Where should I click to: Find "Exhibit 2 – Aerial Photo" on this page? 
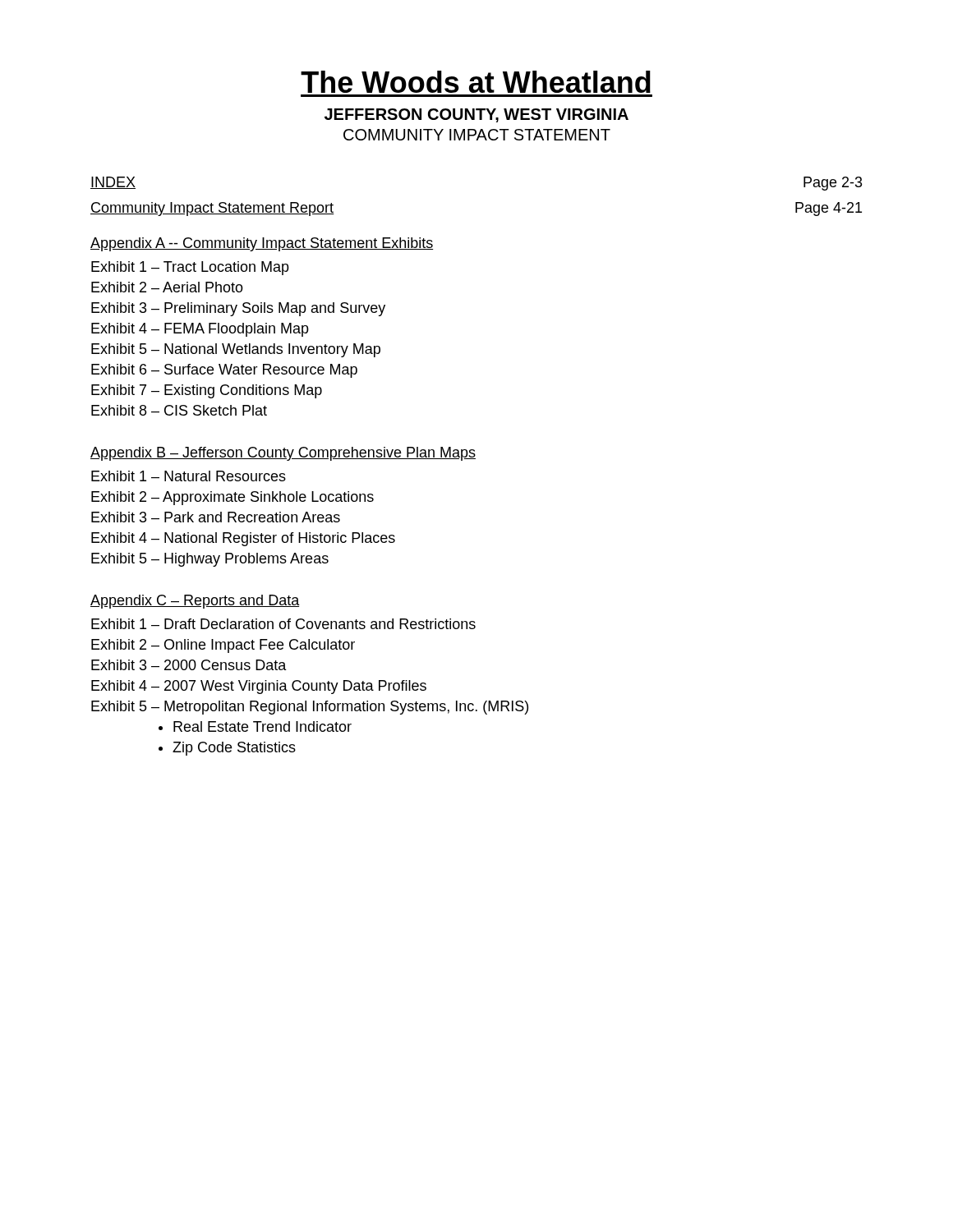(x=167, y=287)
